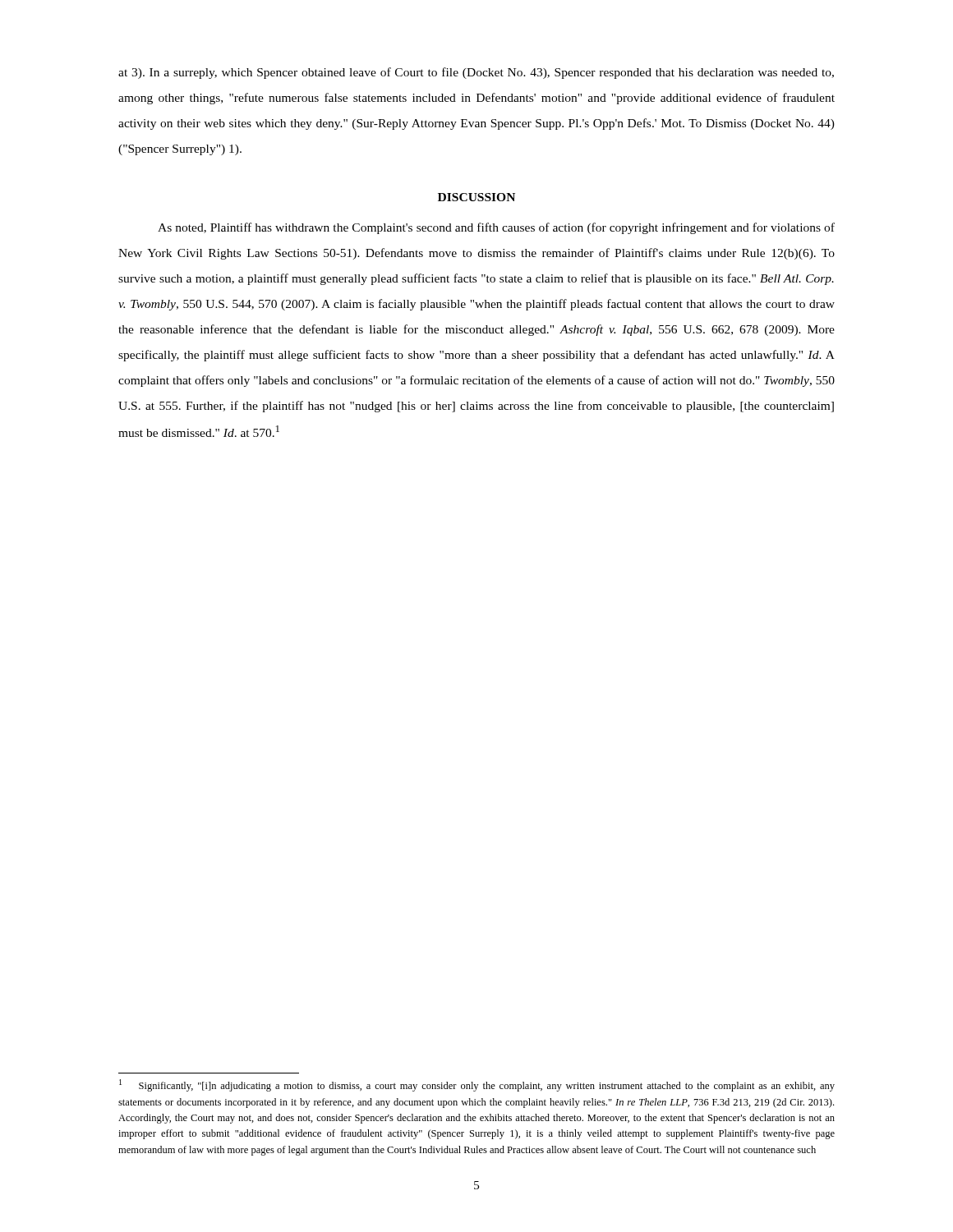Select a section header
953x1232 pixels.
coord(476,197)
